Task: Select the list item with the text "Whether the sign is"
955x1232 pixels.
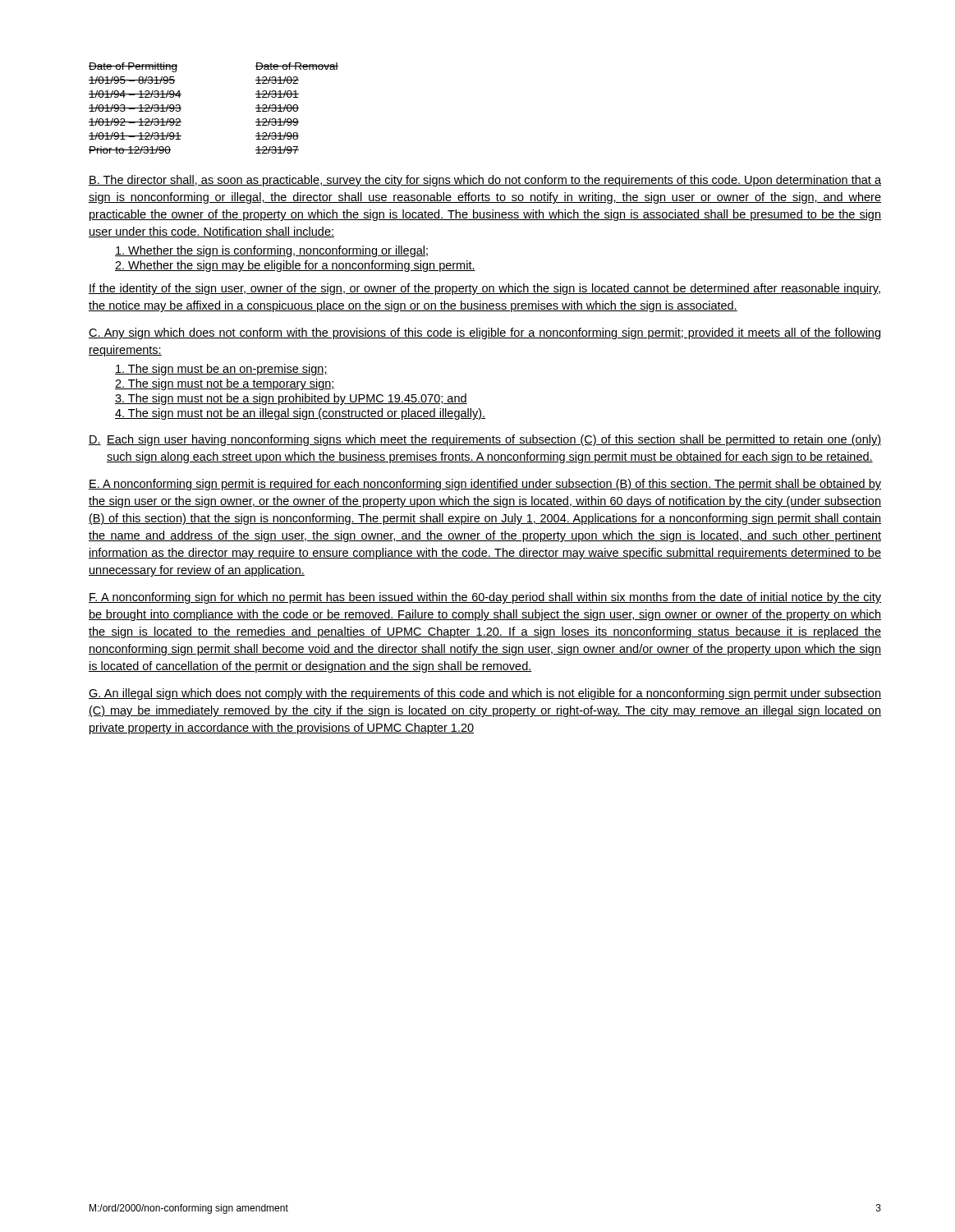Action: 272,251
